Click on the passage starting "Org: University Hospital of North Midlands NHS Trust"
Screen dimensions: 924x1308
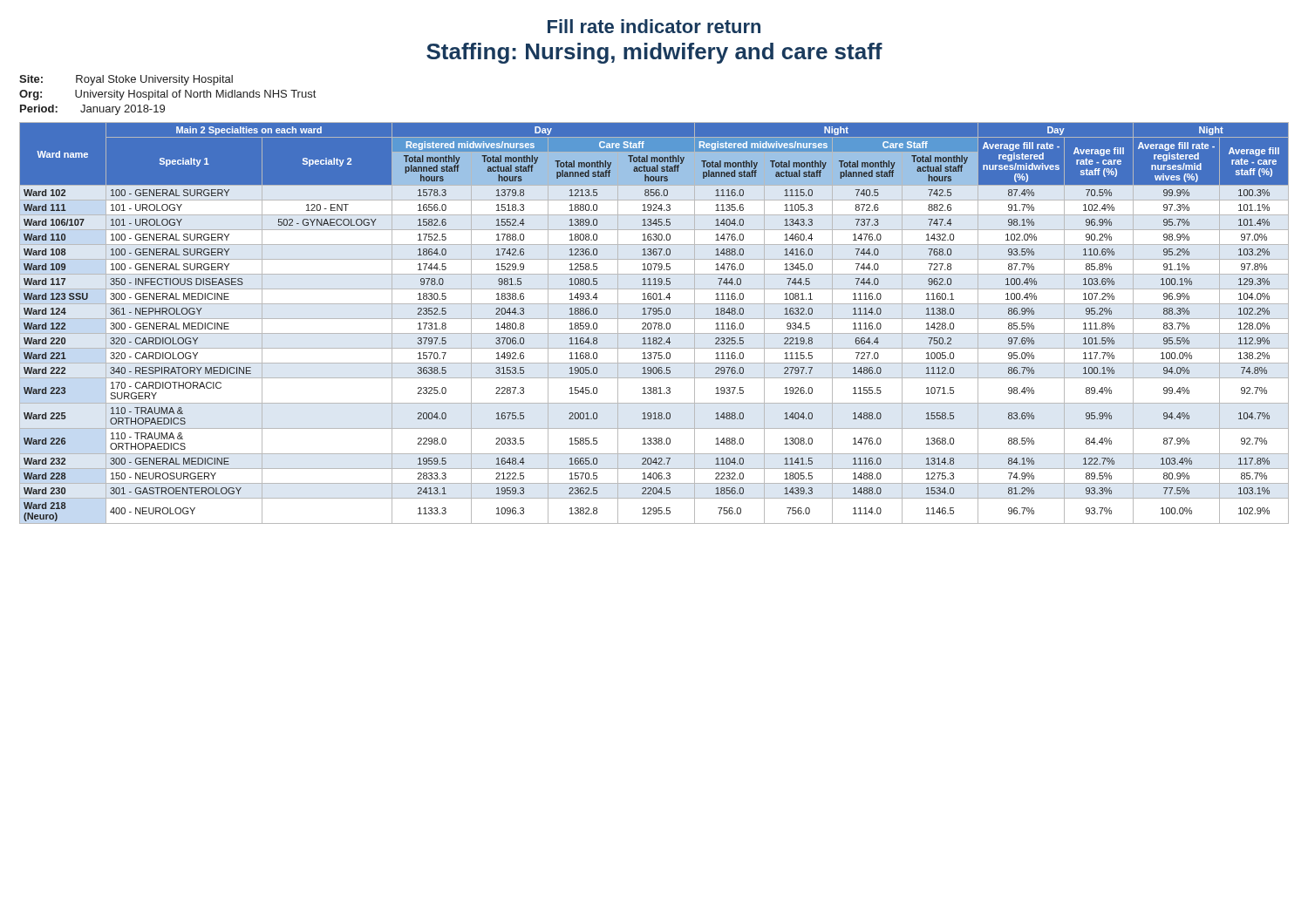pyautogui.click(x=168, y=94)
